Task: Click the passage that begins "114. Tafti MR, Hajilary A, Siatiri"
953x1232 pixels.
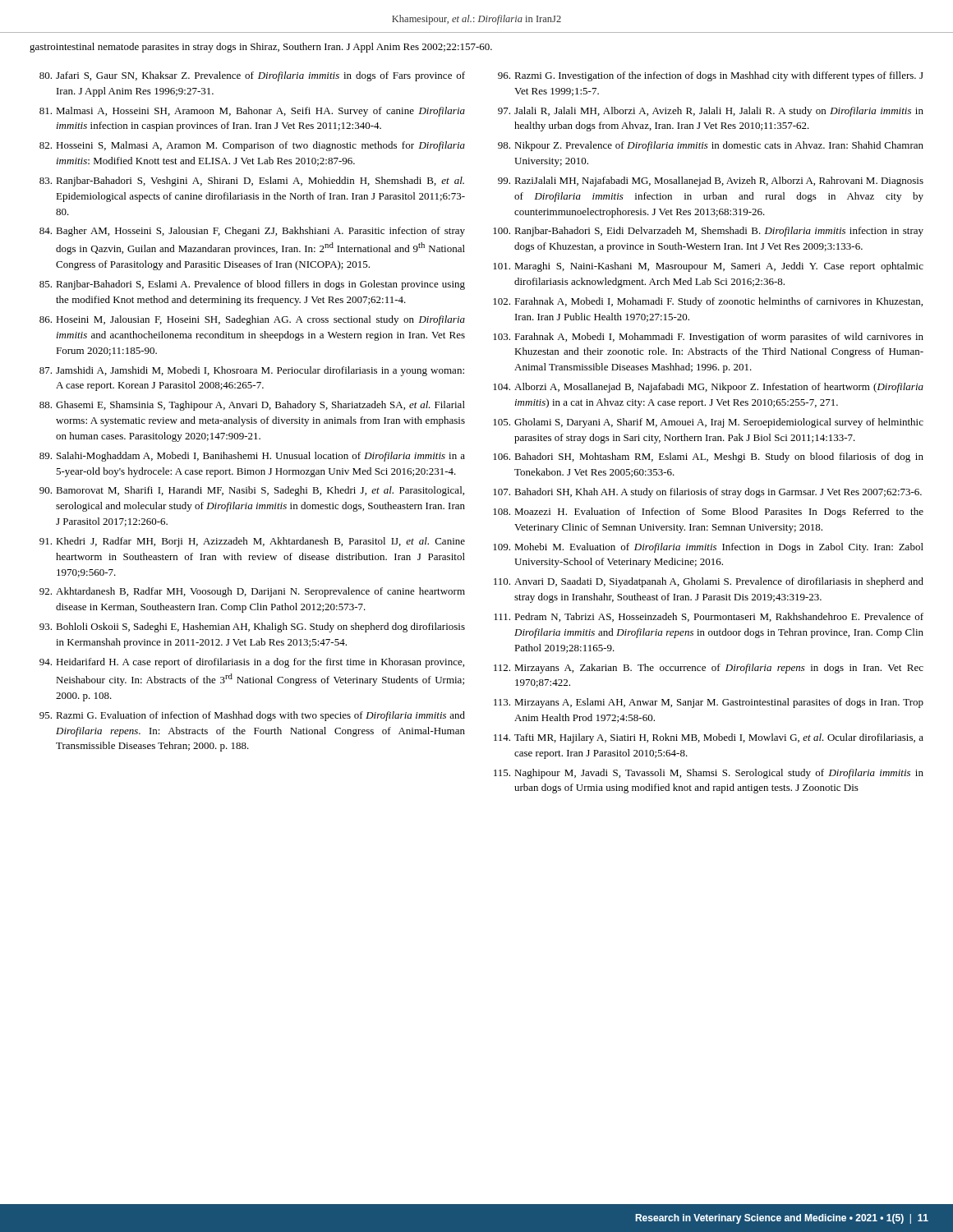Action: [x=706, y=746]
